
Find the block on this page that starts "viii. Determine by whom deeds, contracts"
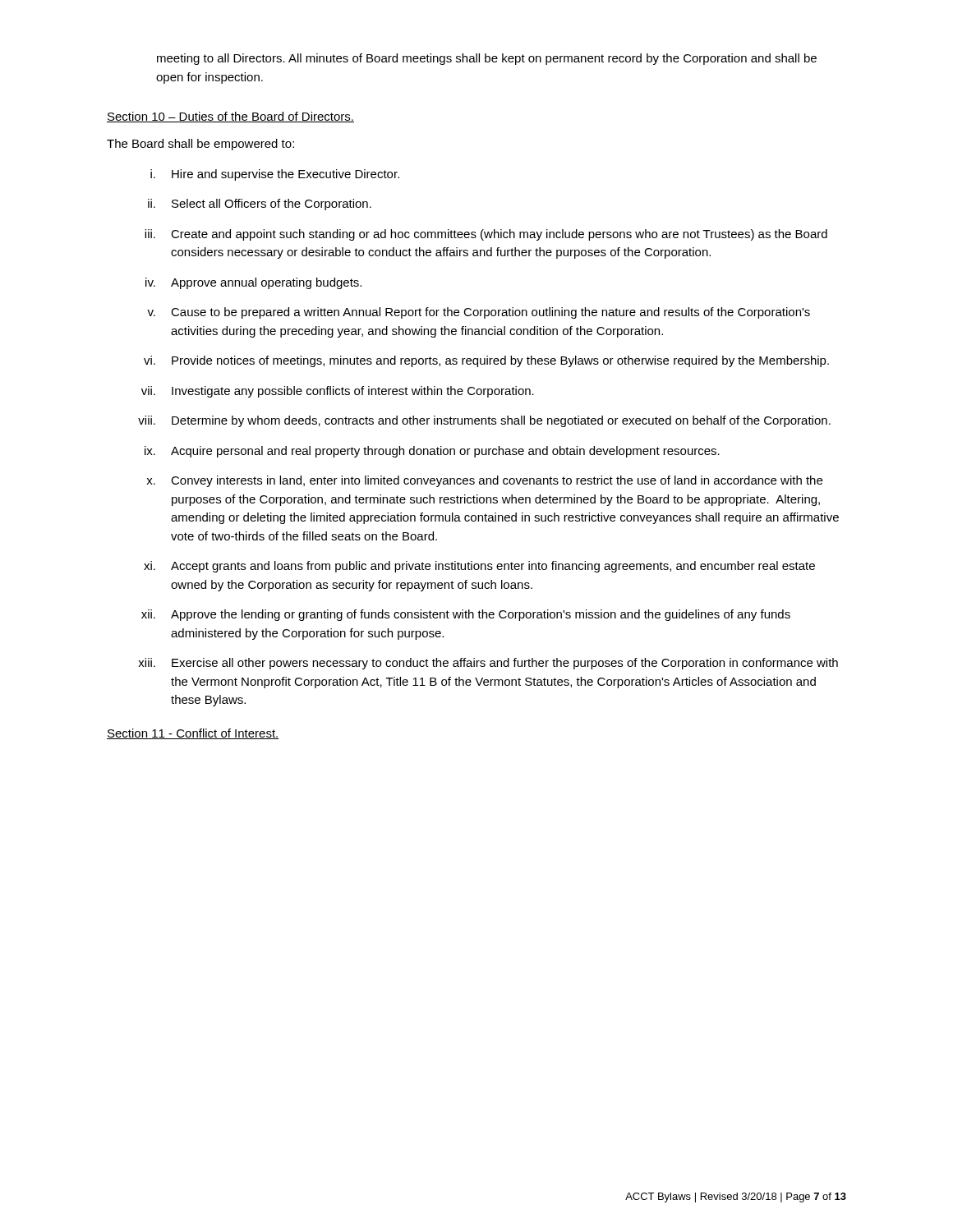click(x=476, y=421)
